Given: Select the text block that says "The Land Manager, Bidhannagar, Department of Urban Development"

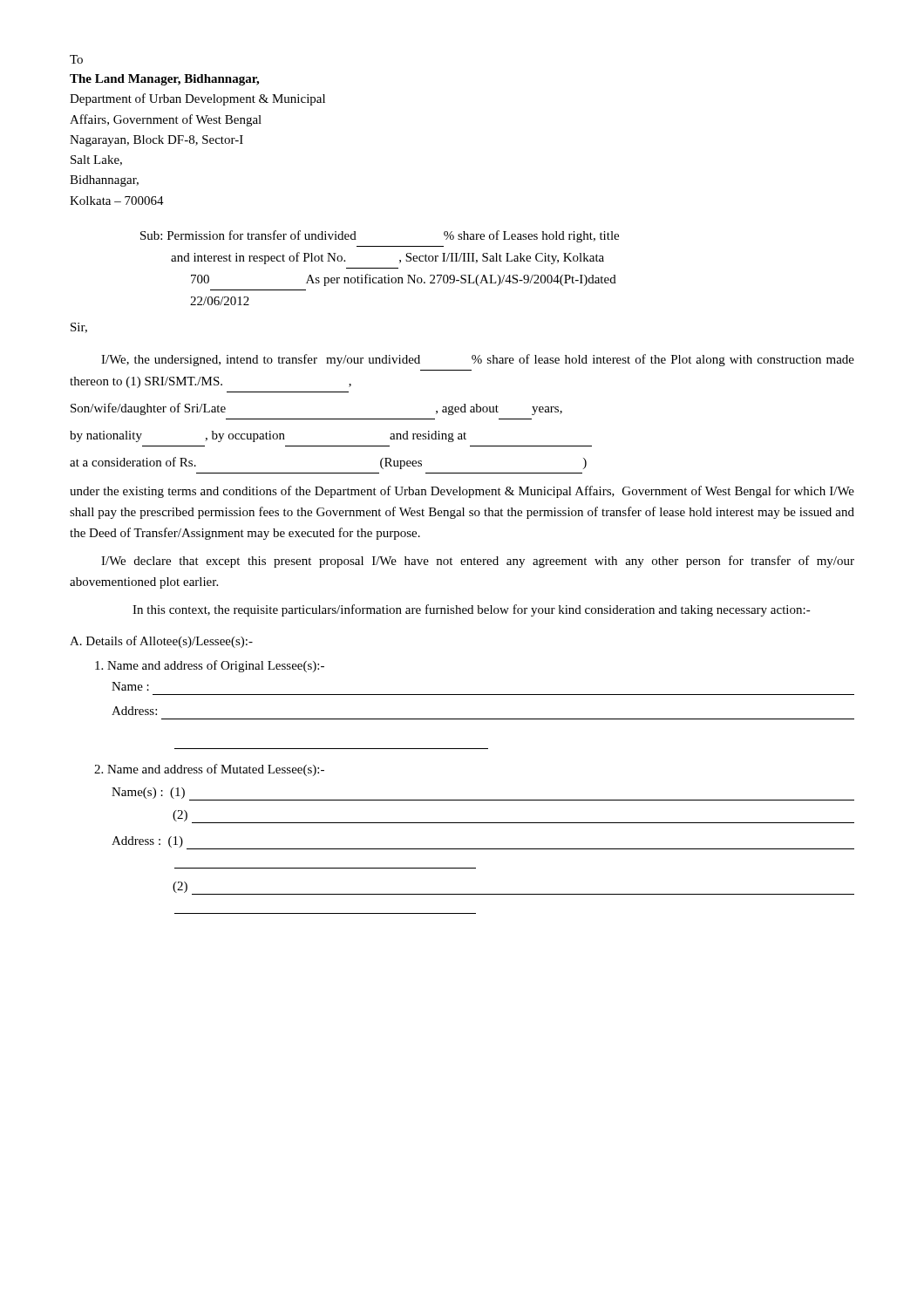Looking at the screenshot, I should coord(164,80).
